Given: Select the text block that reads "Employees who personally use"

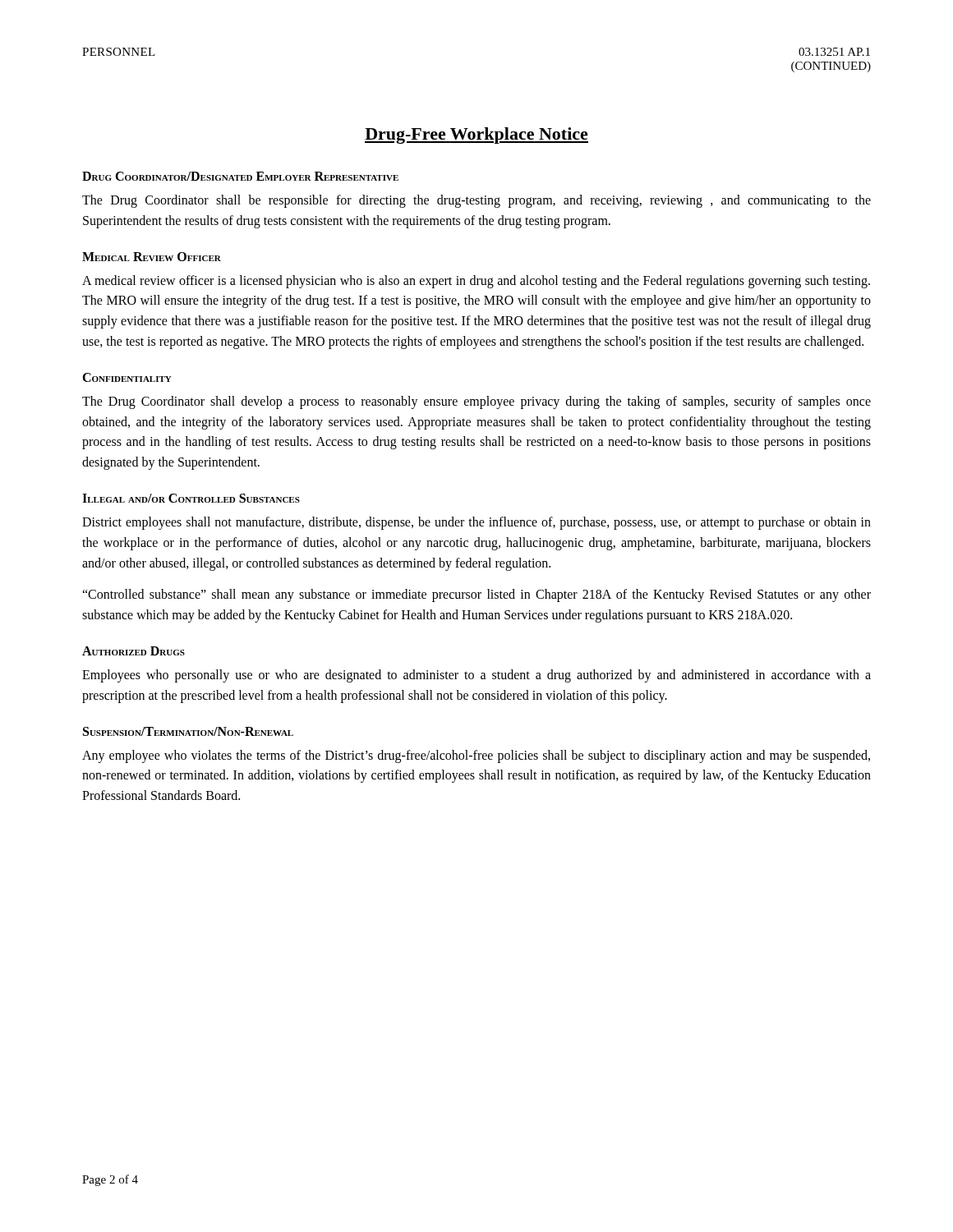Looking at the screenshot, I should pos(476,685).
